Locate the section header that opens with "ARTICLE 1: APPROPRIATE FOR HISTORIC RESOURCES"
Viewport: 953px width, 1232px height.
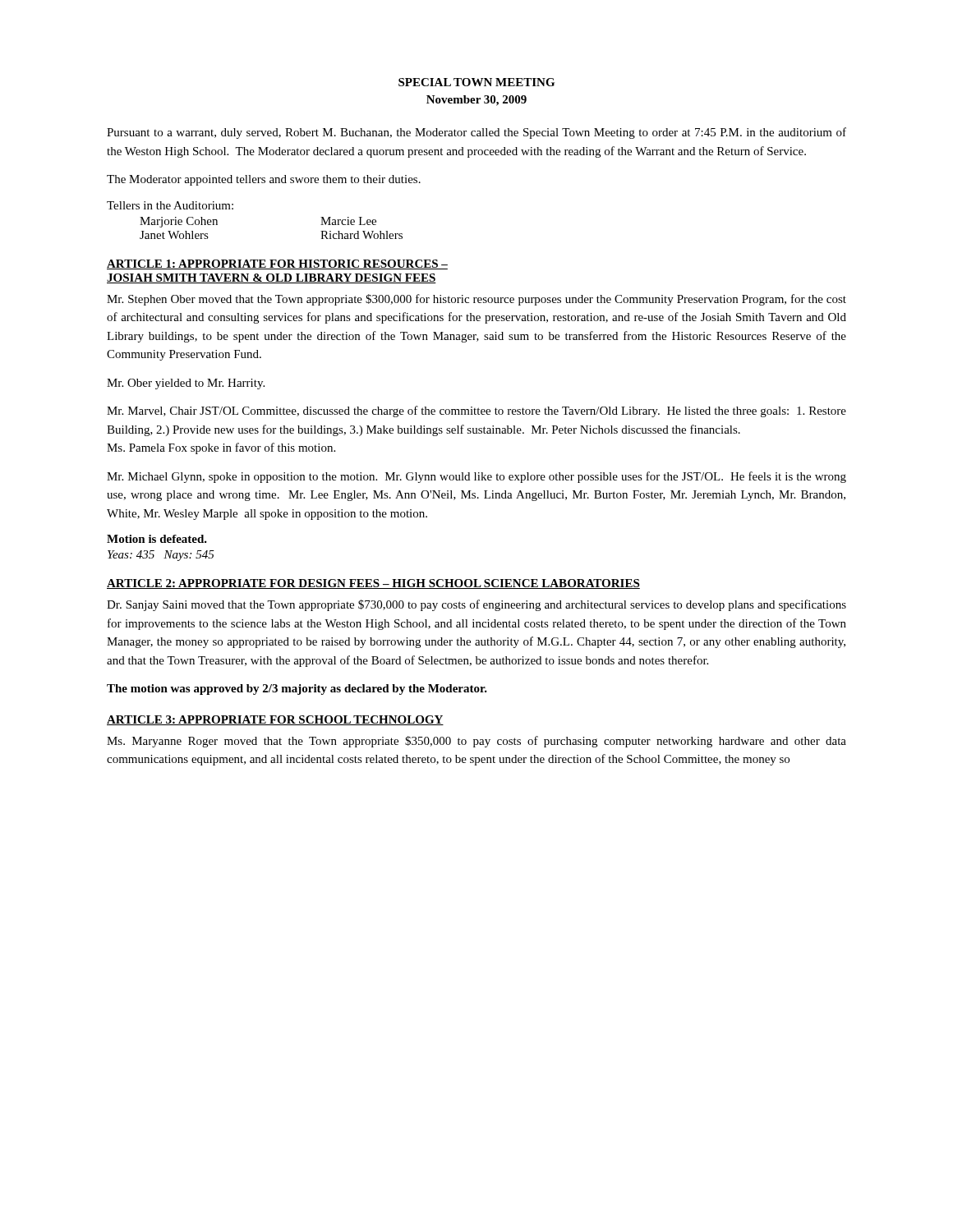[x=277, y=270]
